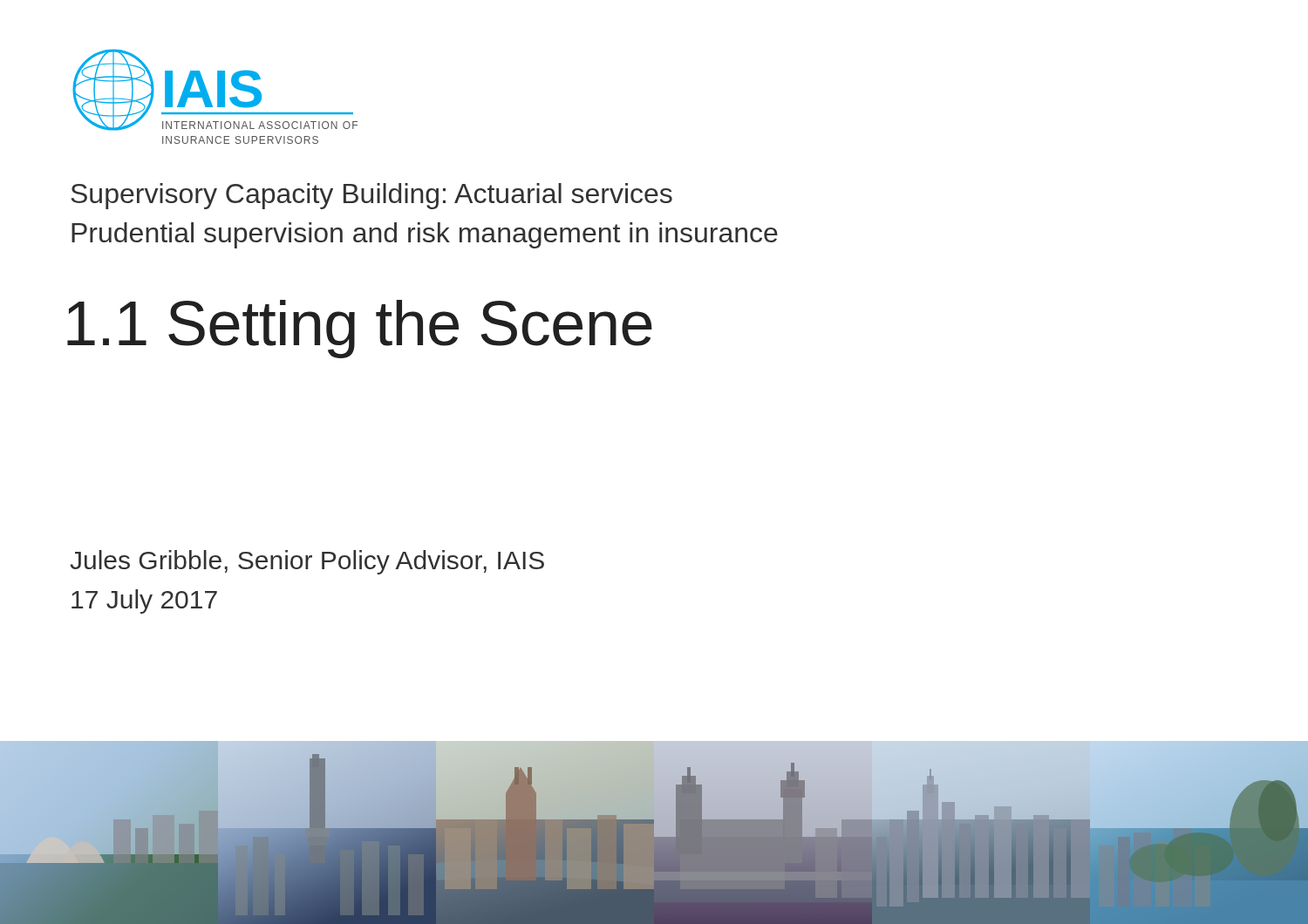Navigate to the text block starting "1.1 Setting the Scene"

[542, 323]
